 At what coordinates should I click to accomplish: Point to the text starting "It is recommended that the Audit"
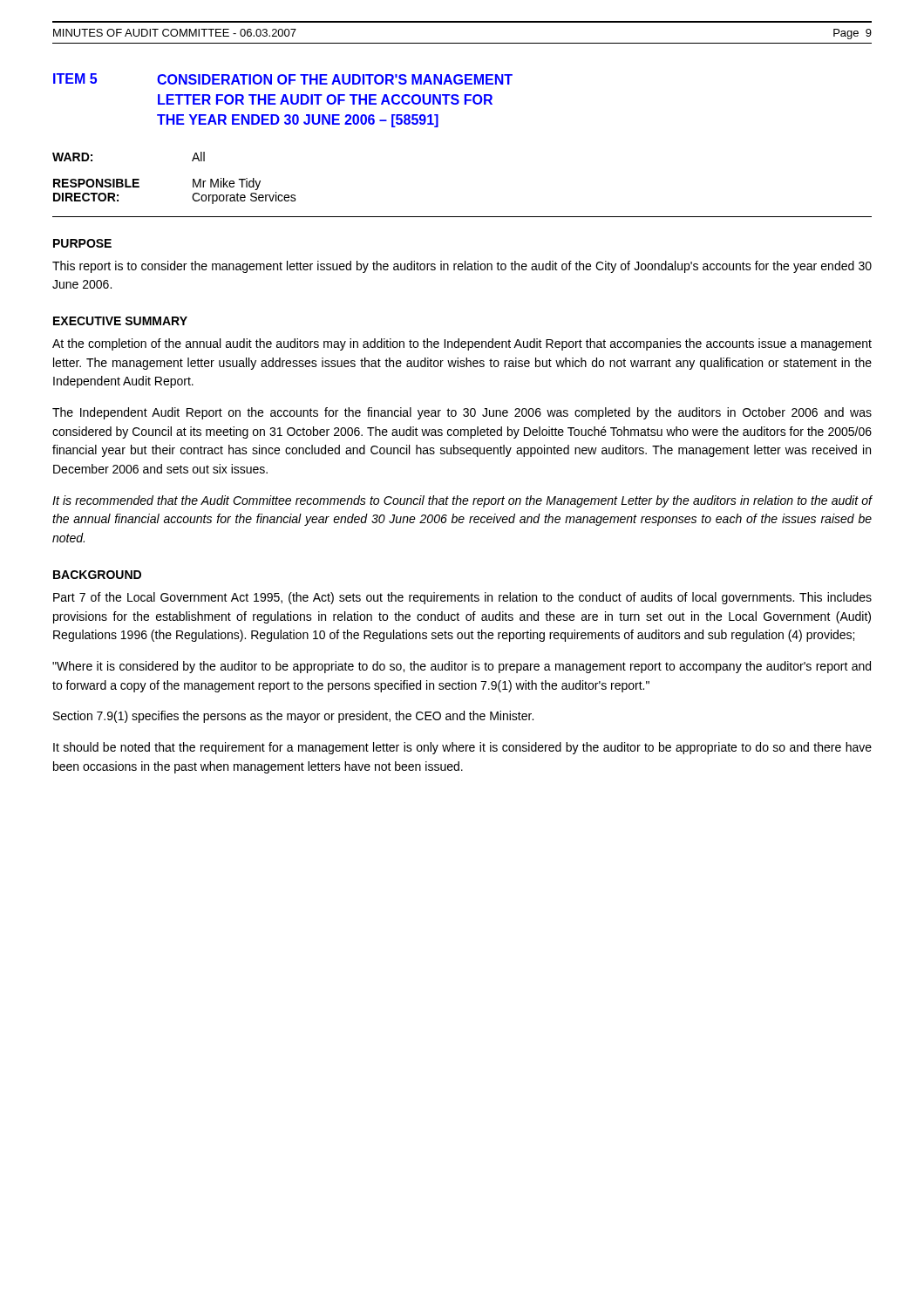(462, 519)
